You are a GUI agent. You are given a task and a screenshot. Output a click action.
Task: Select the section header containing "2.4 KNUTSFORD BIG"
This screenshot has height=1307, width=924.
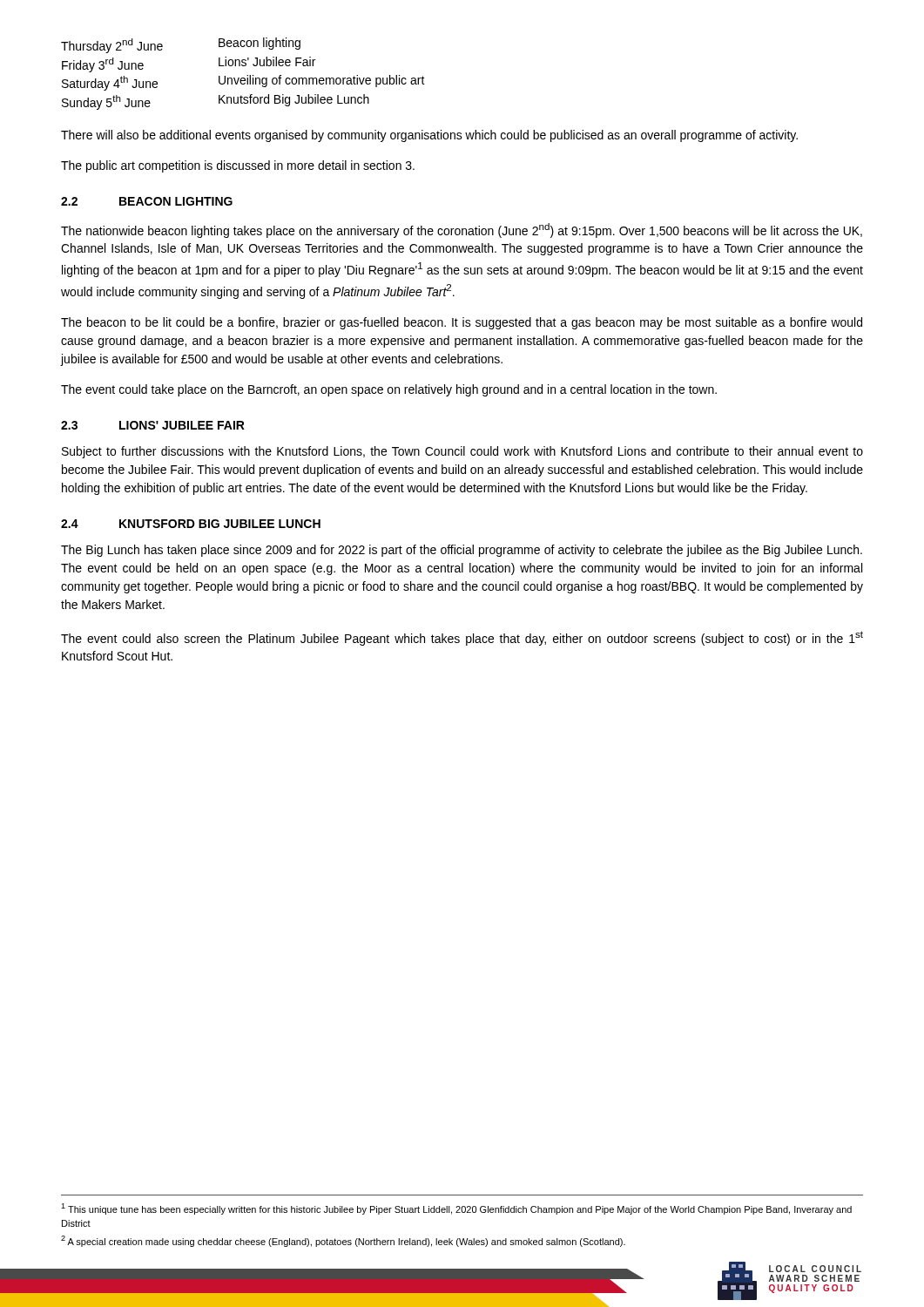pyautogui.click(x=191, y=523)
